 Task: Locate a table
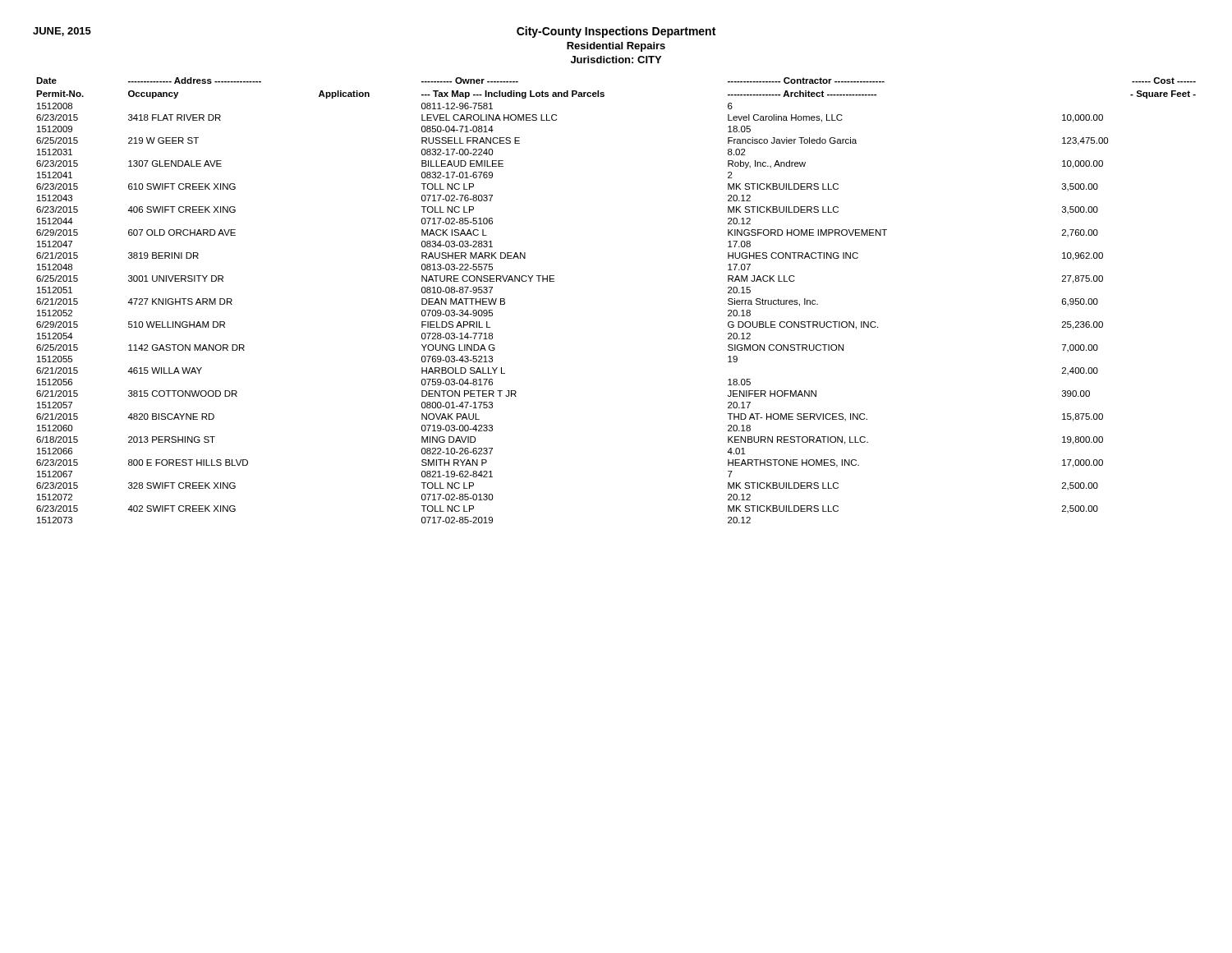616,300
